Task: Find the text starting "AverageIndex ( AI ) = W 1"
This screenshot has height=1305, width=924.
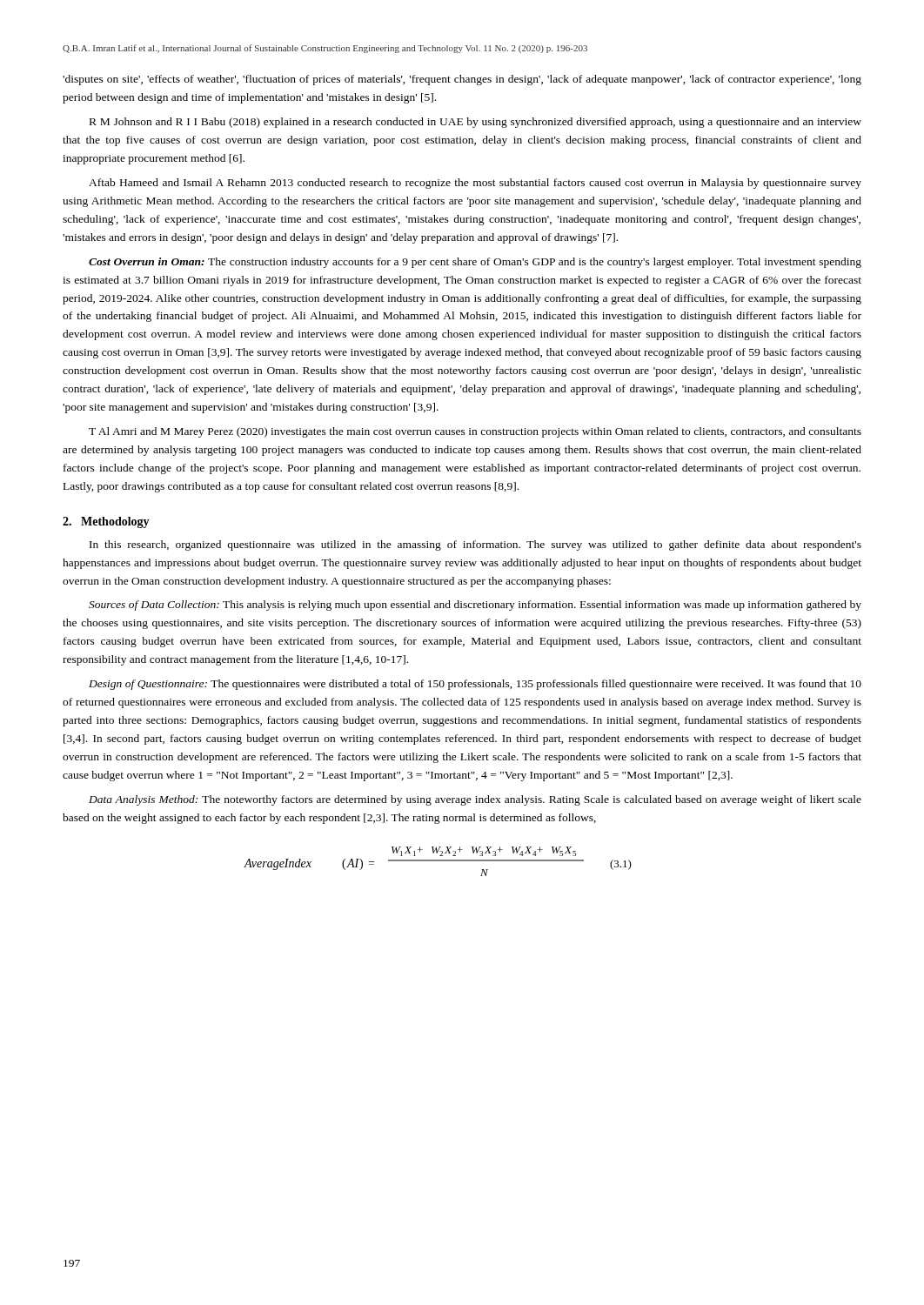Action: [462, 869]
